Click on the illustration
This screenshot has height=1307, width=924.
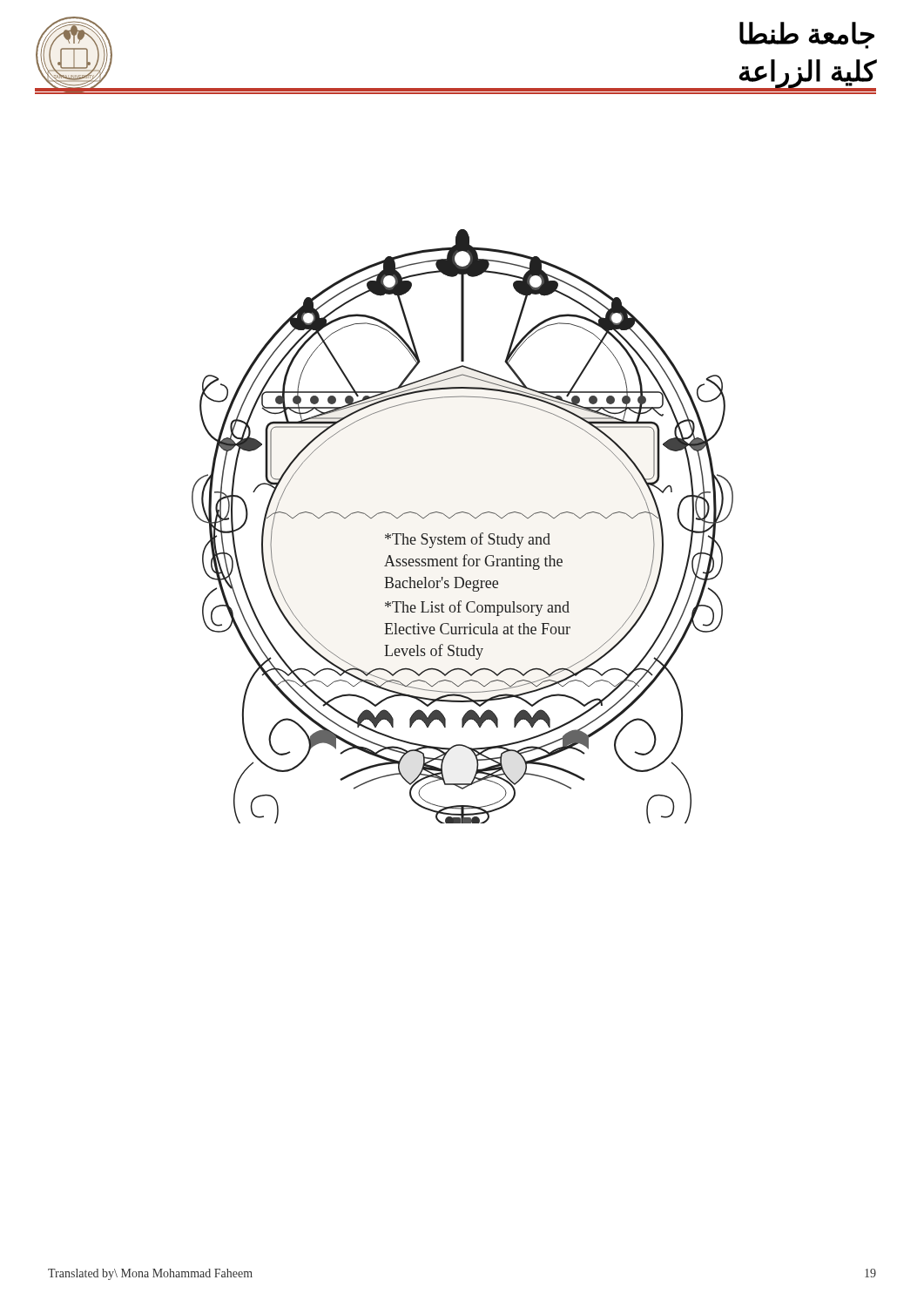(x=462, y=479)
